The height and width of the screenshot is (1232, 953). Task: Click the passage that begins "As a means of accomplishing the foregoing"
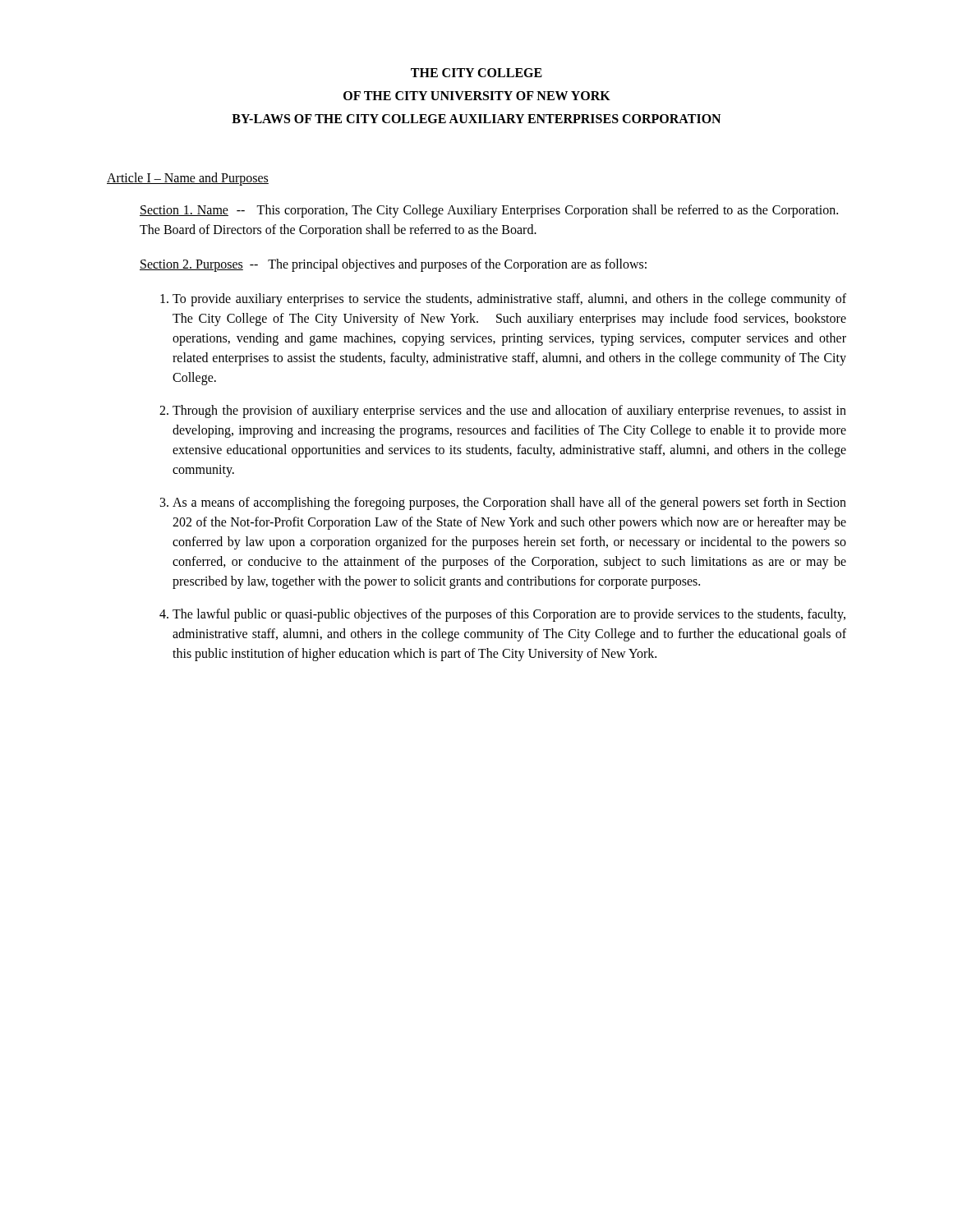coord(509,542)
